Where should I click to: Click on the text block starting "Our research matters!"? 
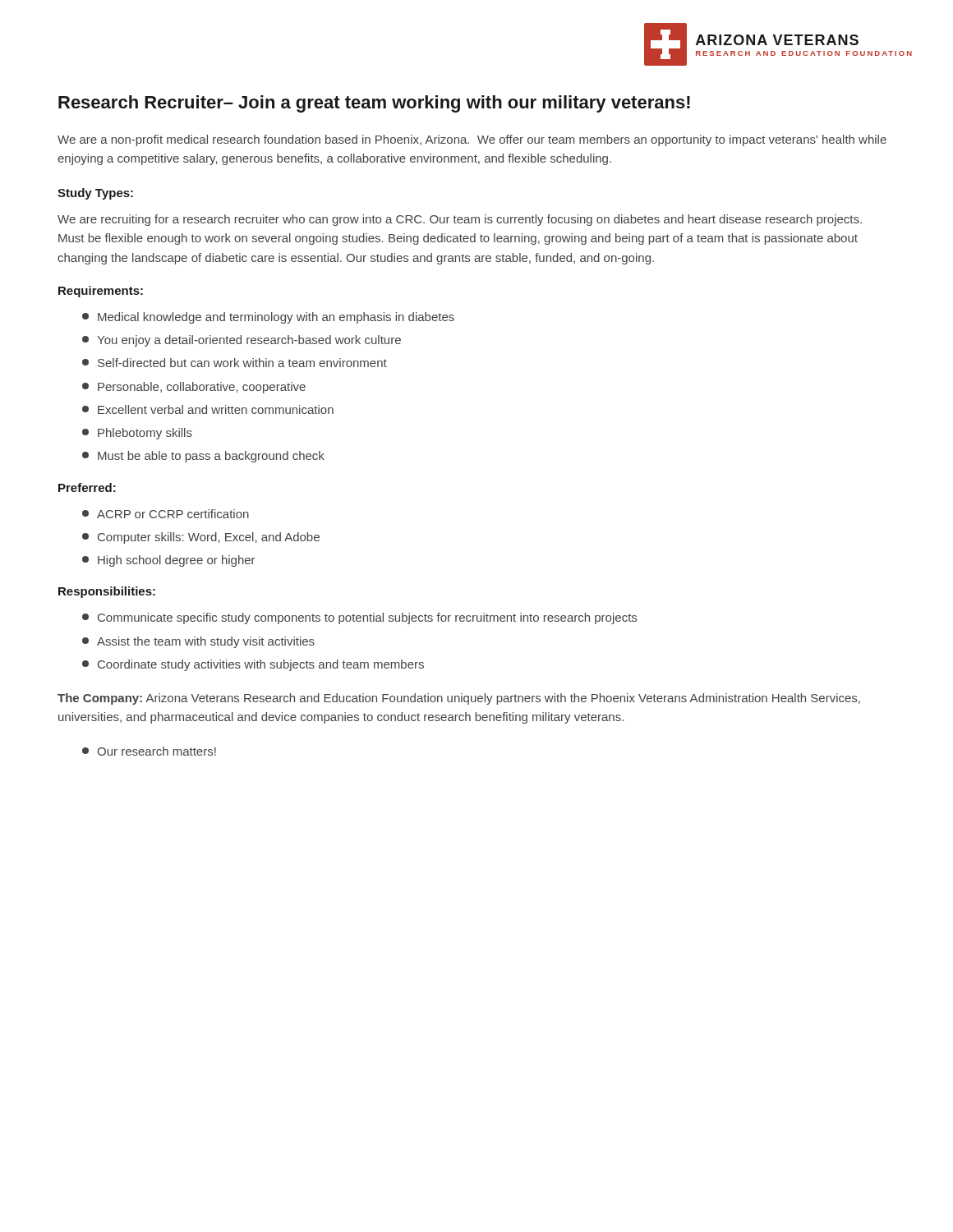click(x=149, y=751)
